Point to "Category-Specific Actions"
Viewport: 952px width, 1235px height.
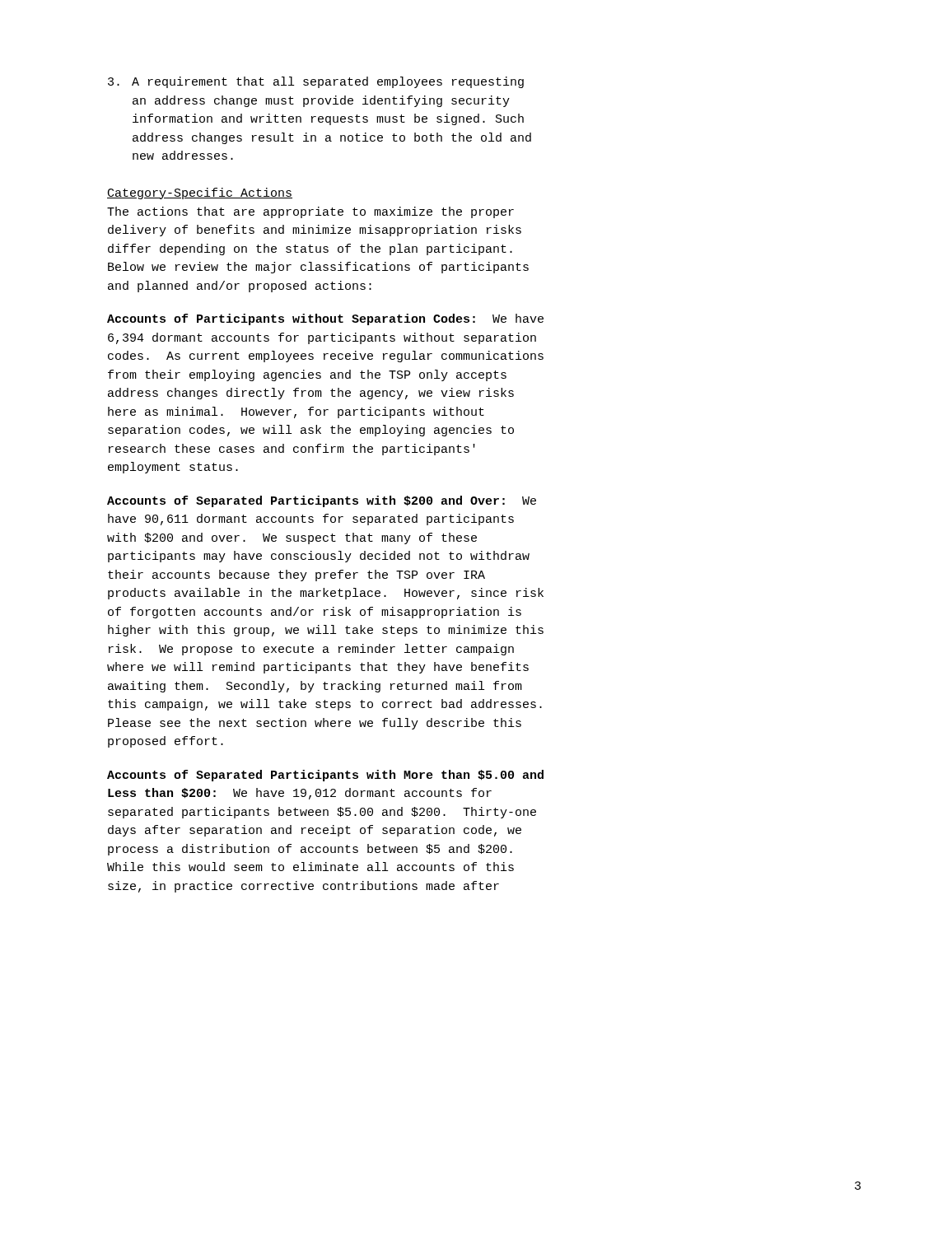pos(200,193)
